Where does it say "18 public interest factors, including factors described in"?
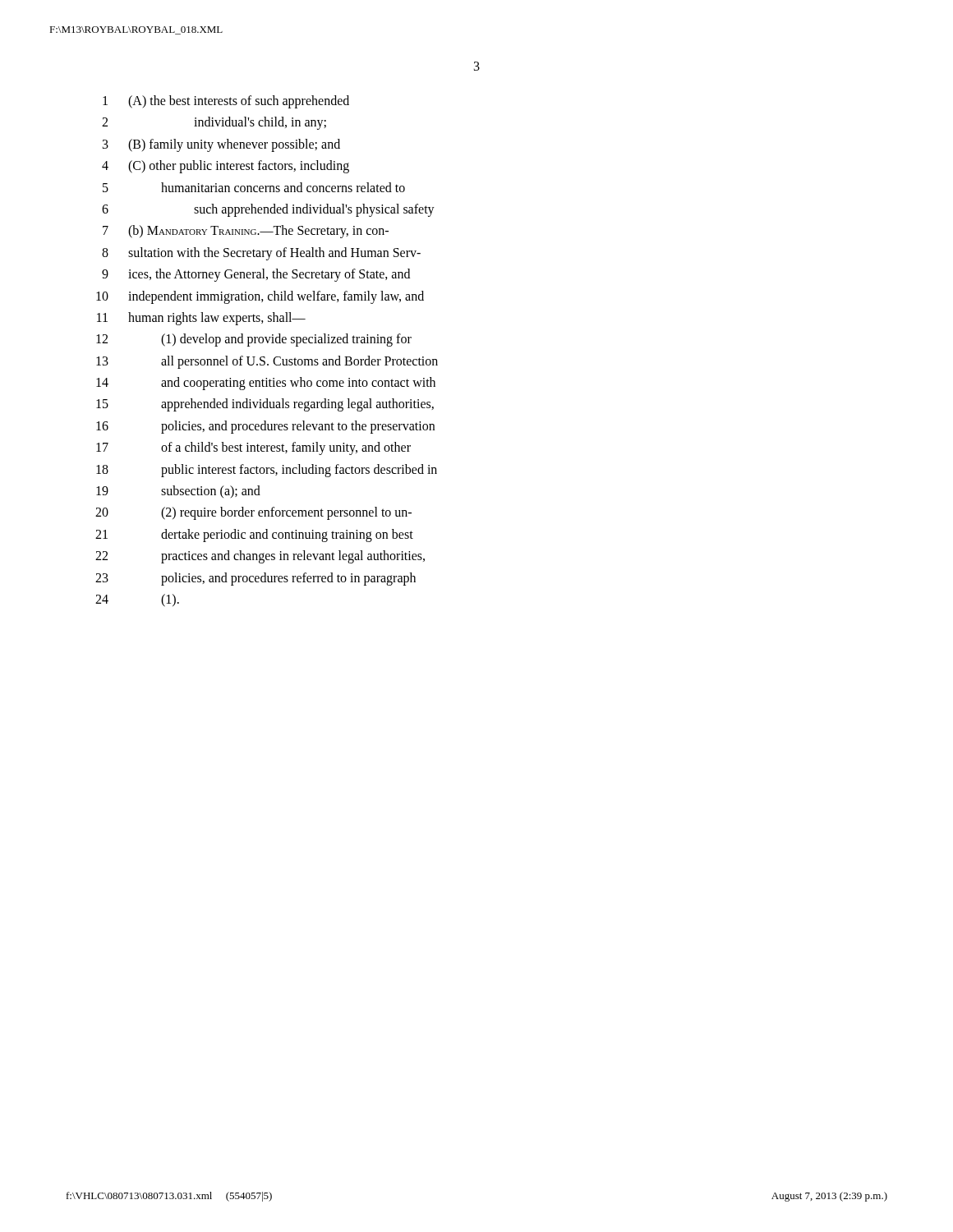Image resolution: width=953 pixels, height=1232 pixels. [x=267, y=471]
